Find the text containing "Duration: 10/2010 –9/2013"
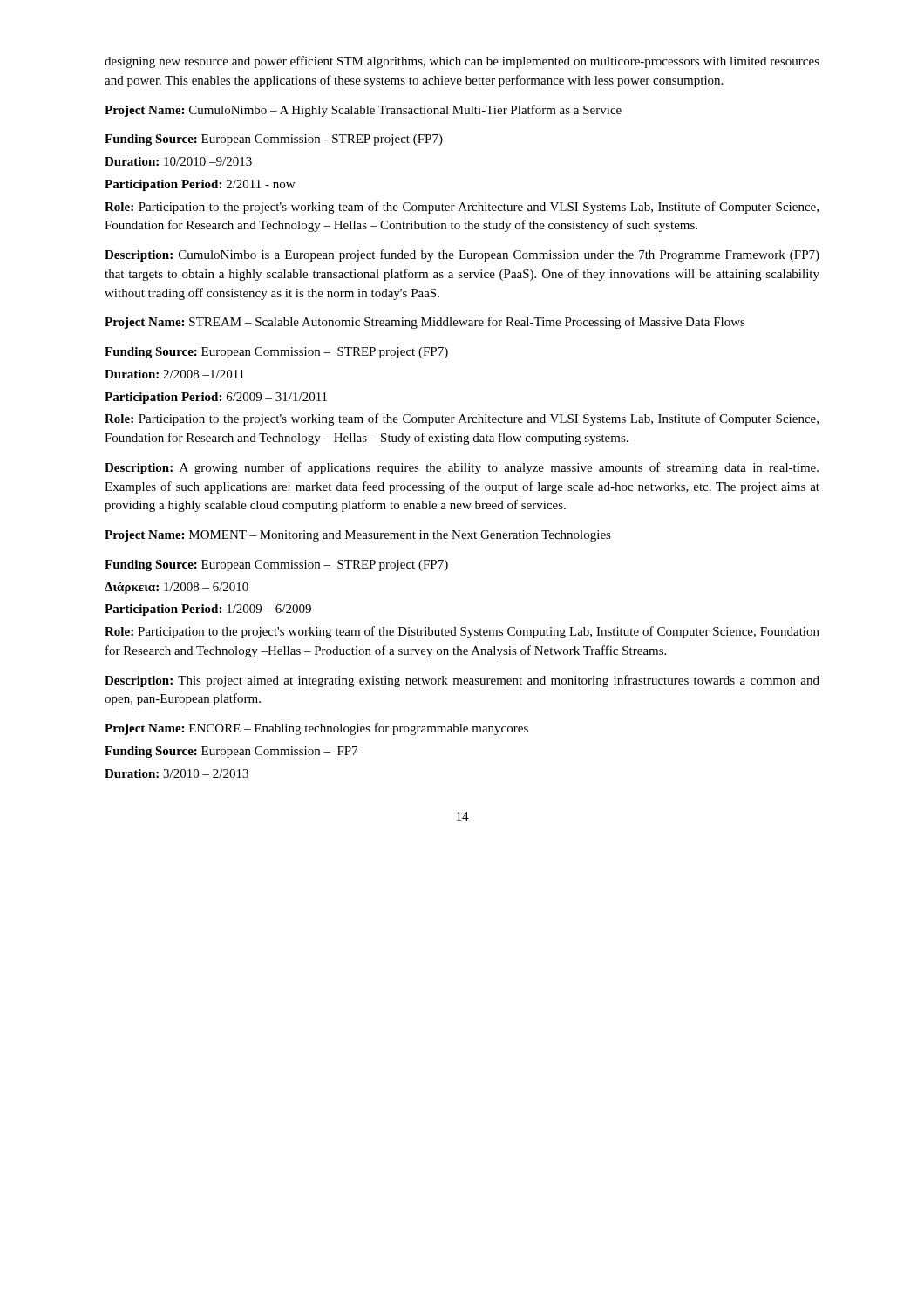Screen dimensions: 1308x924 coord(178,161)
